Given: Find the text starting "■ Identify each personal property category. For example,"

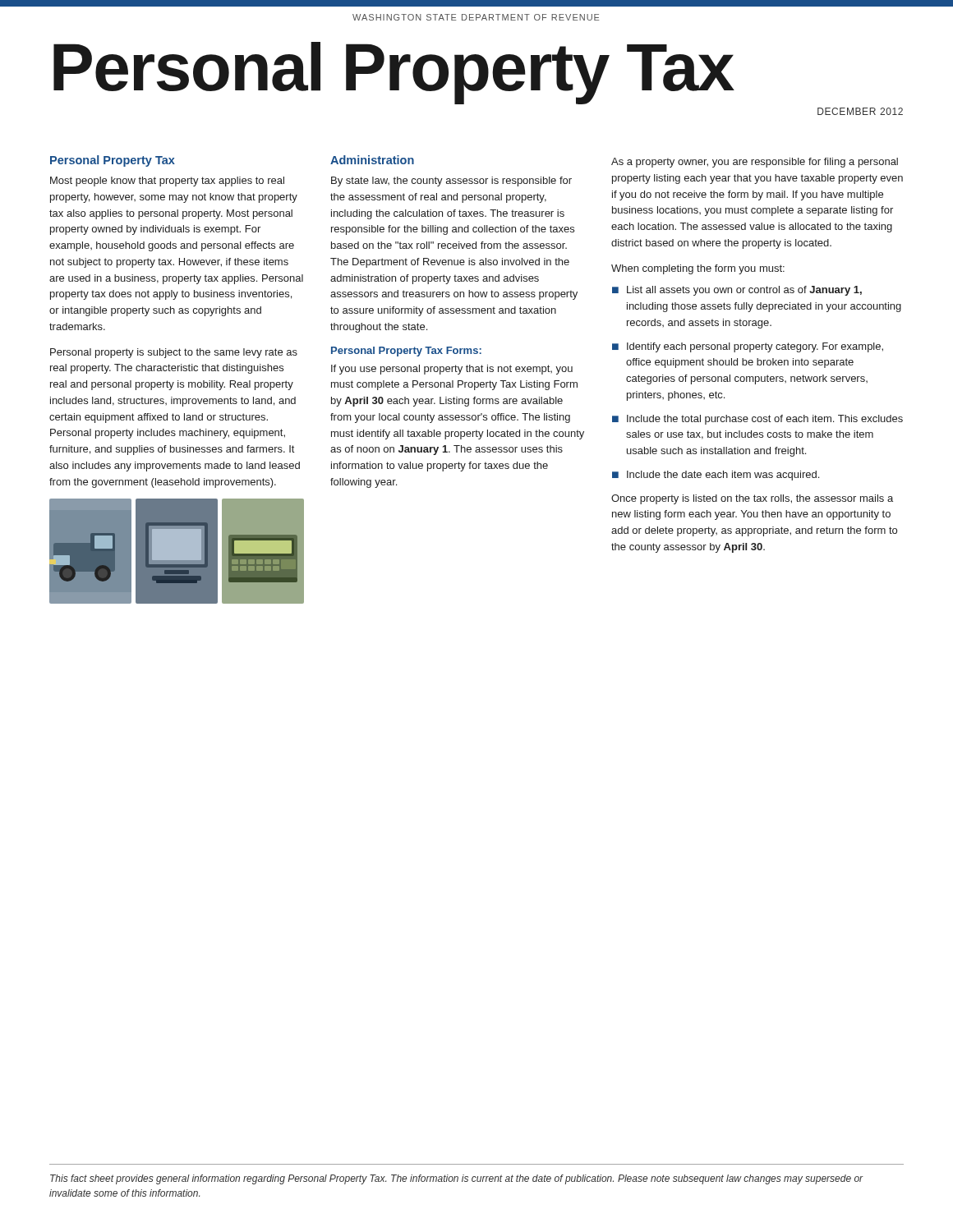Looking at the screenshot, I should click(x=757, y=371).
